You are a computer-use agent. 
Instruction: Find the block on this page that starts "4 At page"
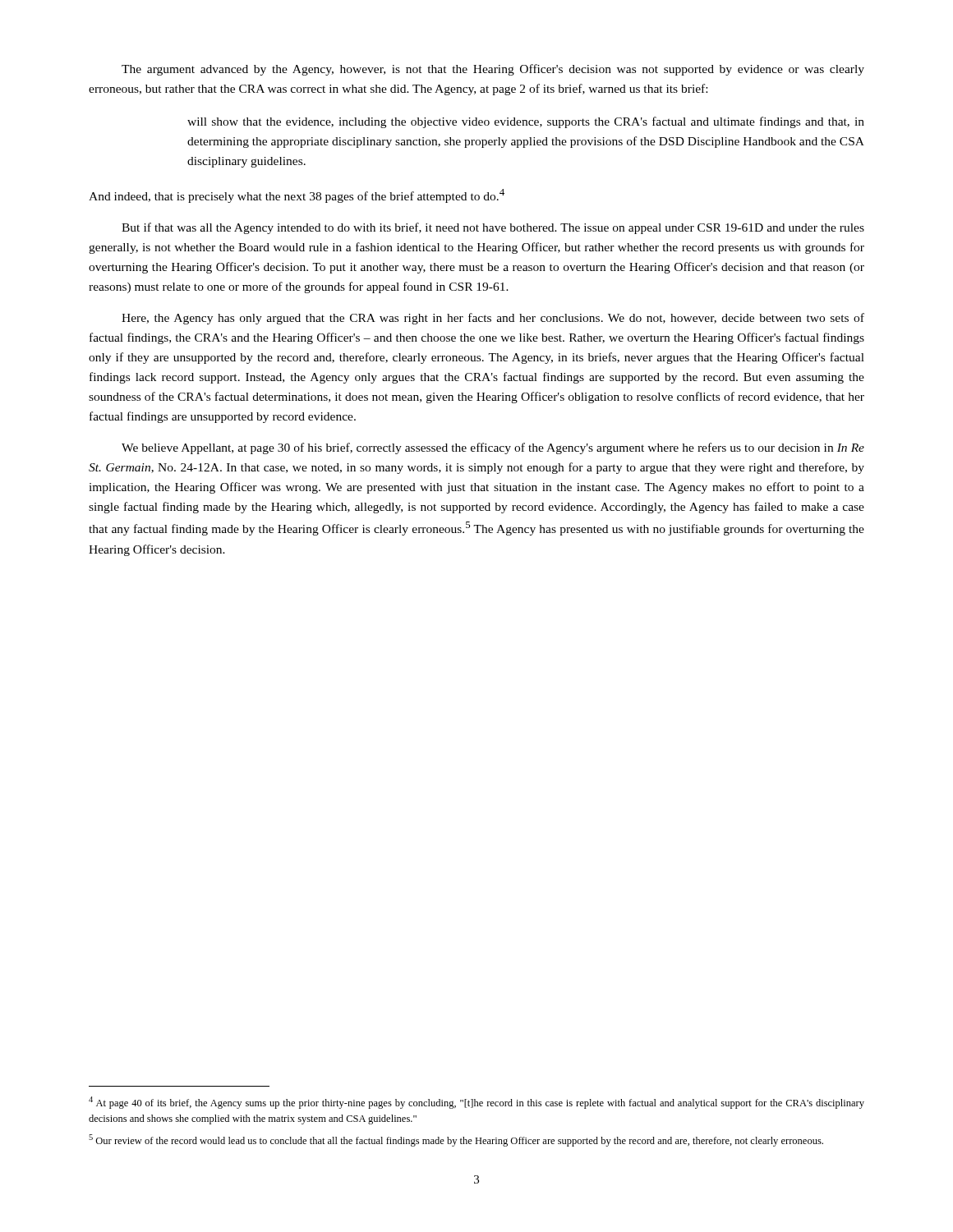476,1110
